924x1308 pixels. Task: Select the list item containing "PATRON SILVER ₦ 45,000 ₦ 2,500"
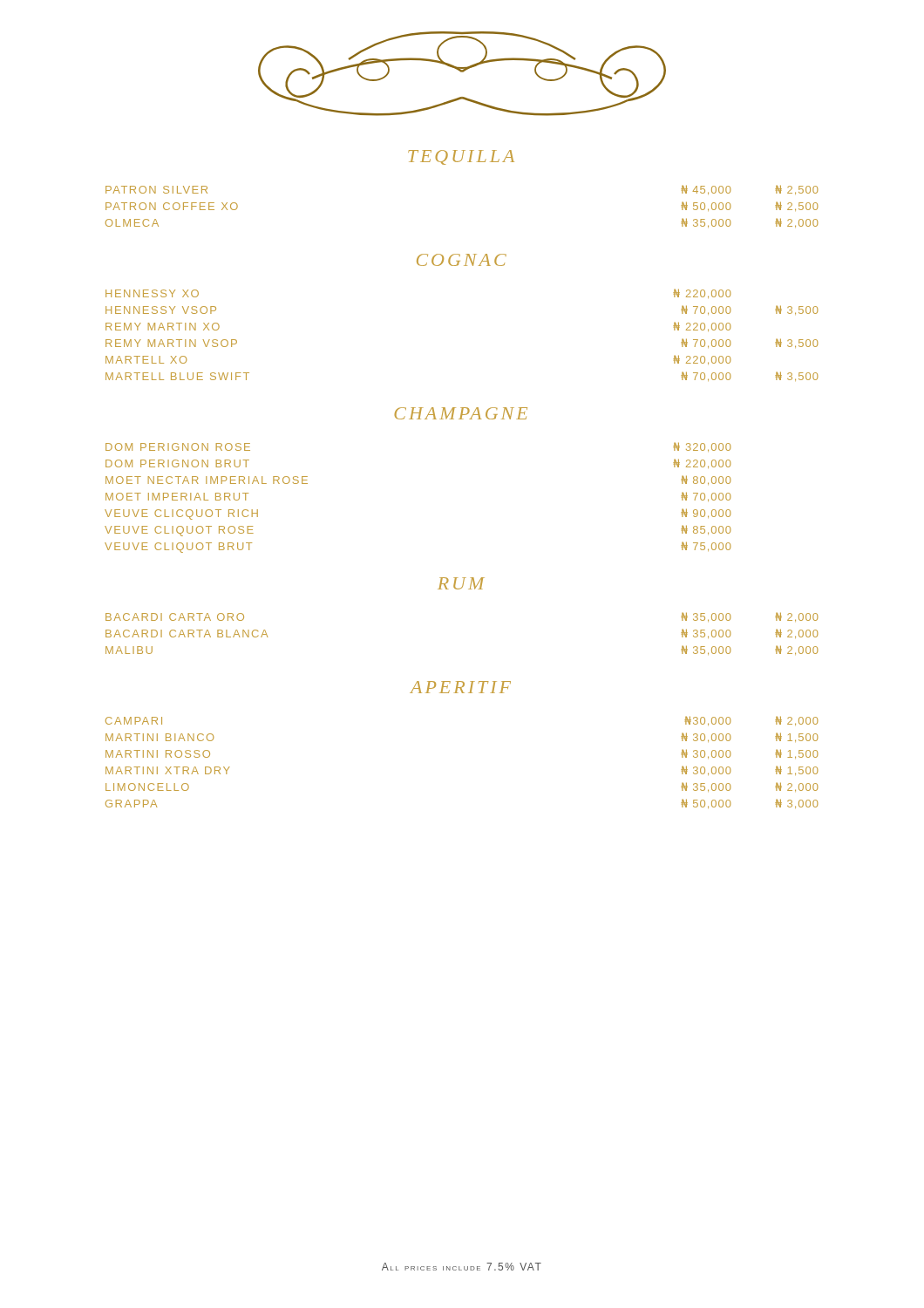pos(152,190)
